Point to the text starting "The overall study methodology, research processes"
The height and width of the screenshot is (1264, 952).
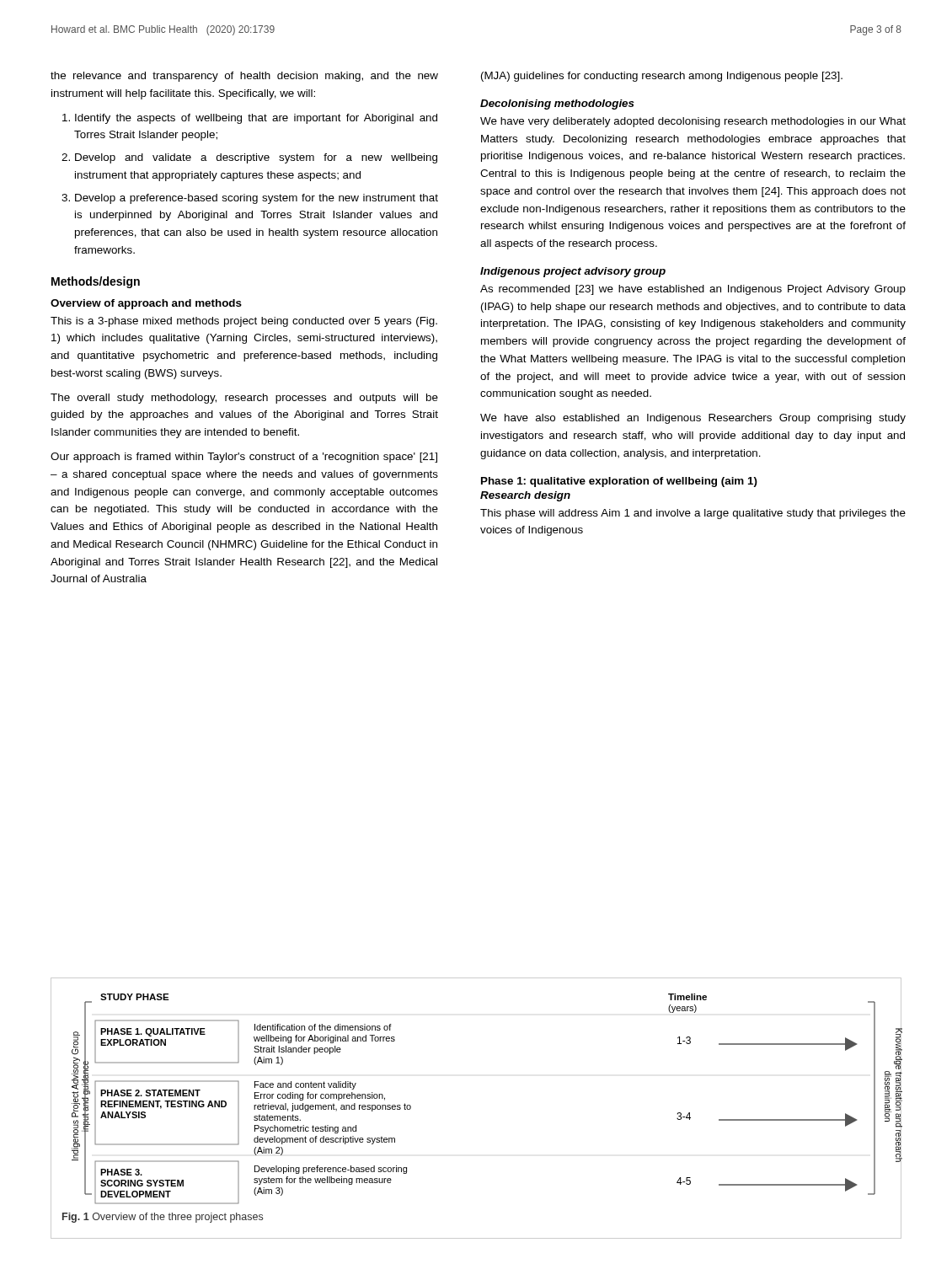(x=244, y=415)
